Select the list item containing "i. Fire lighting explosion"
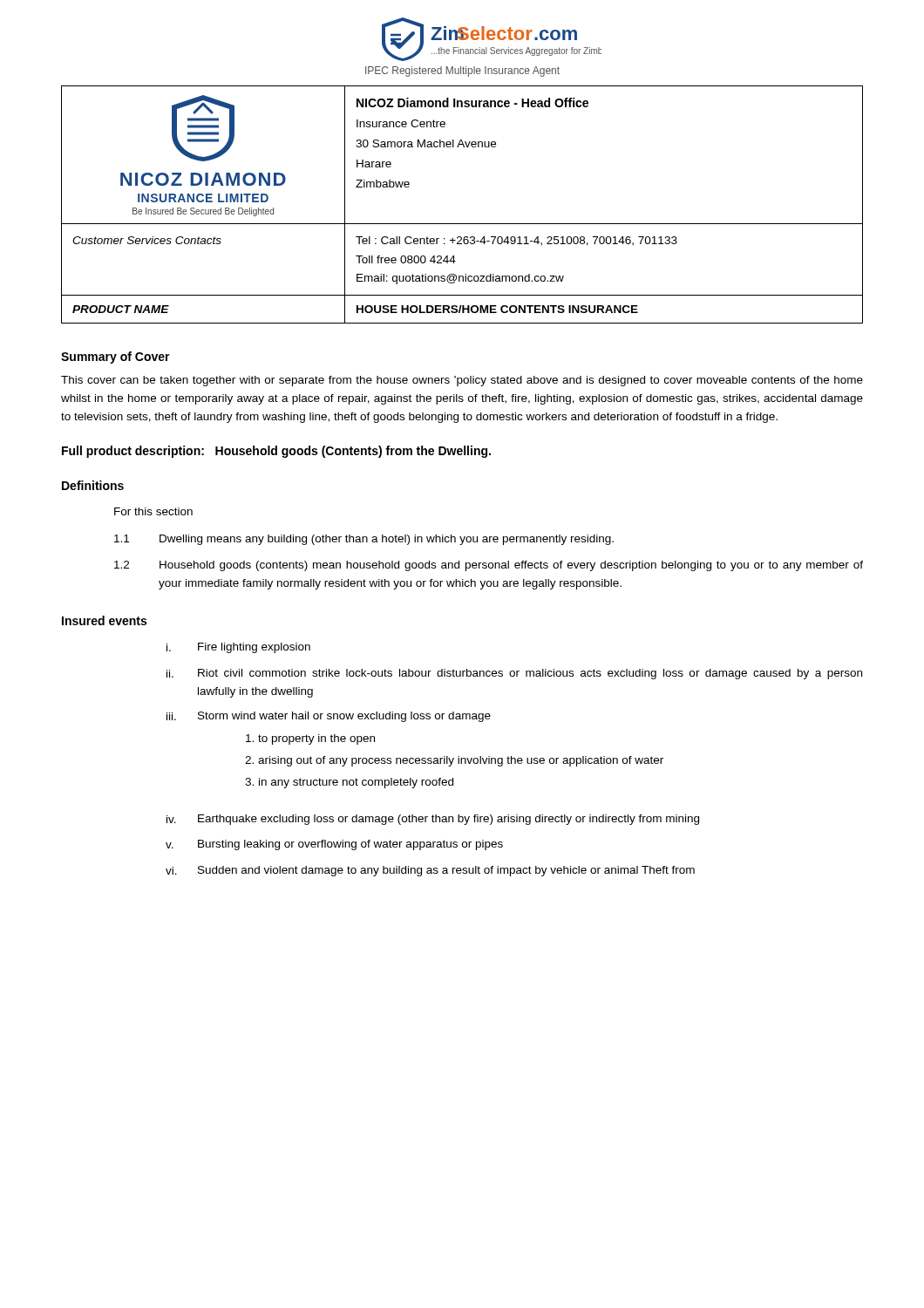Viewport: 924px width, 1308px height. tap(238, 648)
